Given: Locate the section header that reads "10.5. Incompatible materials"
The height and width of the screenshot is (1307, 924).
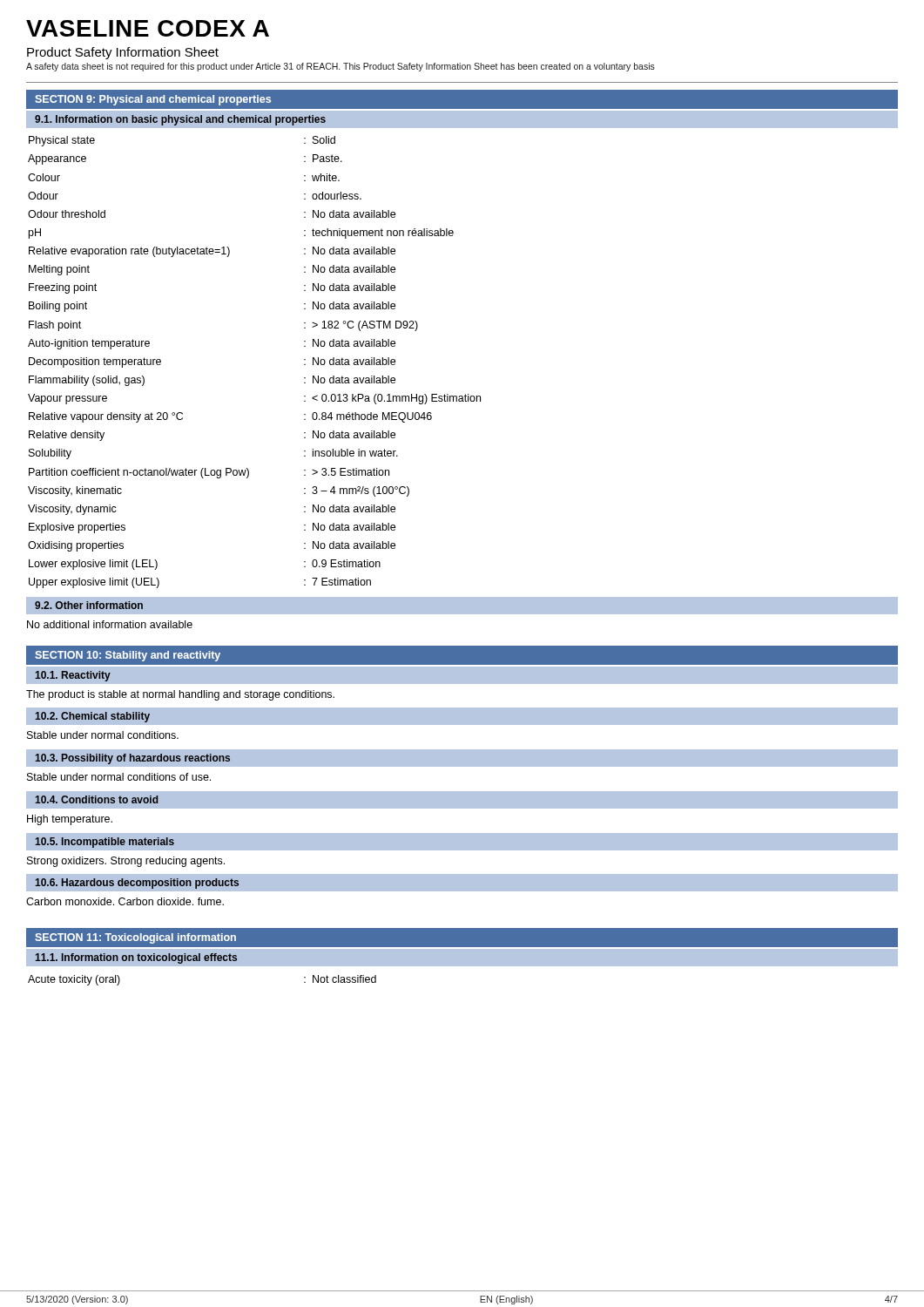Looking at the screenshot, I should [462, 841].
